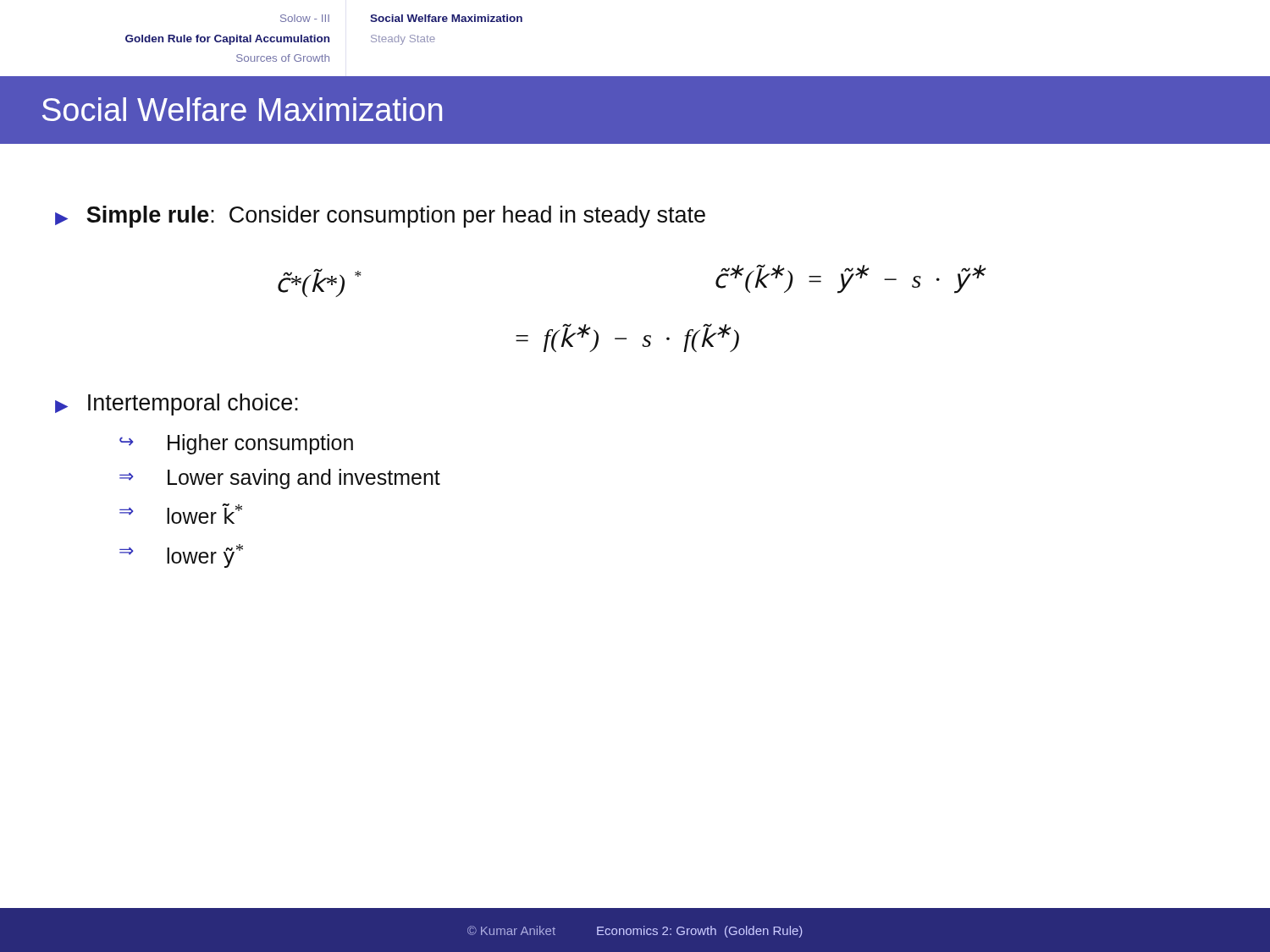Locate the list item with the text "↪ Higher consumption"
Screen dimensions: 952x1270
(x=236, y=443)
